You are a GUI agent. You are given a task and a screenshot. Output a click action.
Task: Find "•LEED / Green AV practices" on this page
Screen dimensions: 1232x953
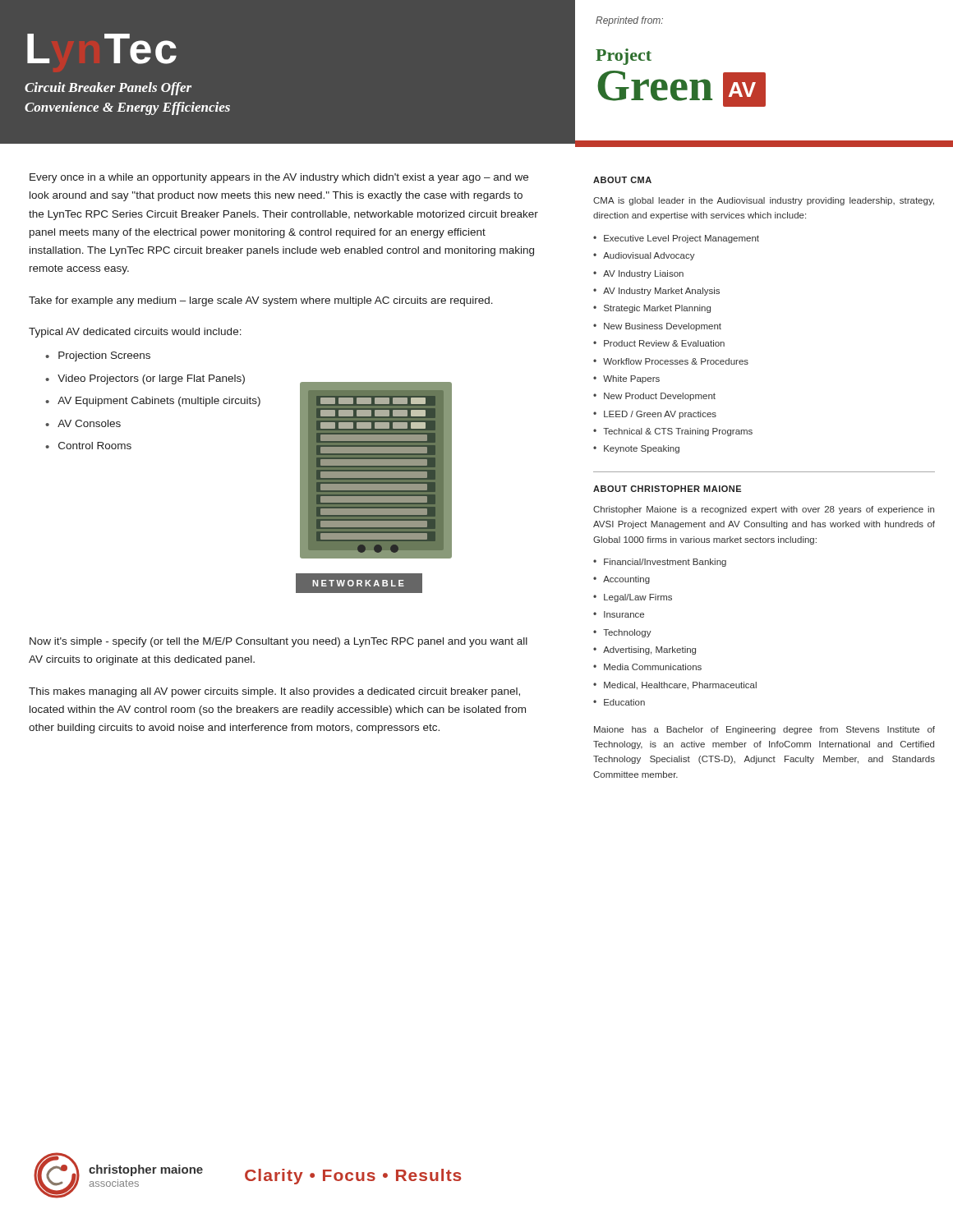(655, 414)
